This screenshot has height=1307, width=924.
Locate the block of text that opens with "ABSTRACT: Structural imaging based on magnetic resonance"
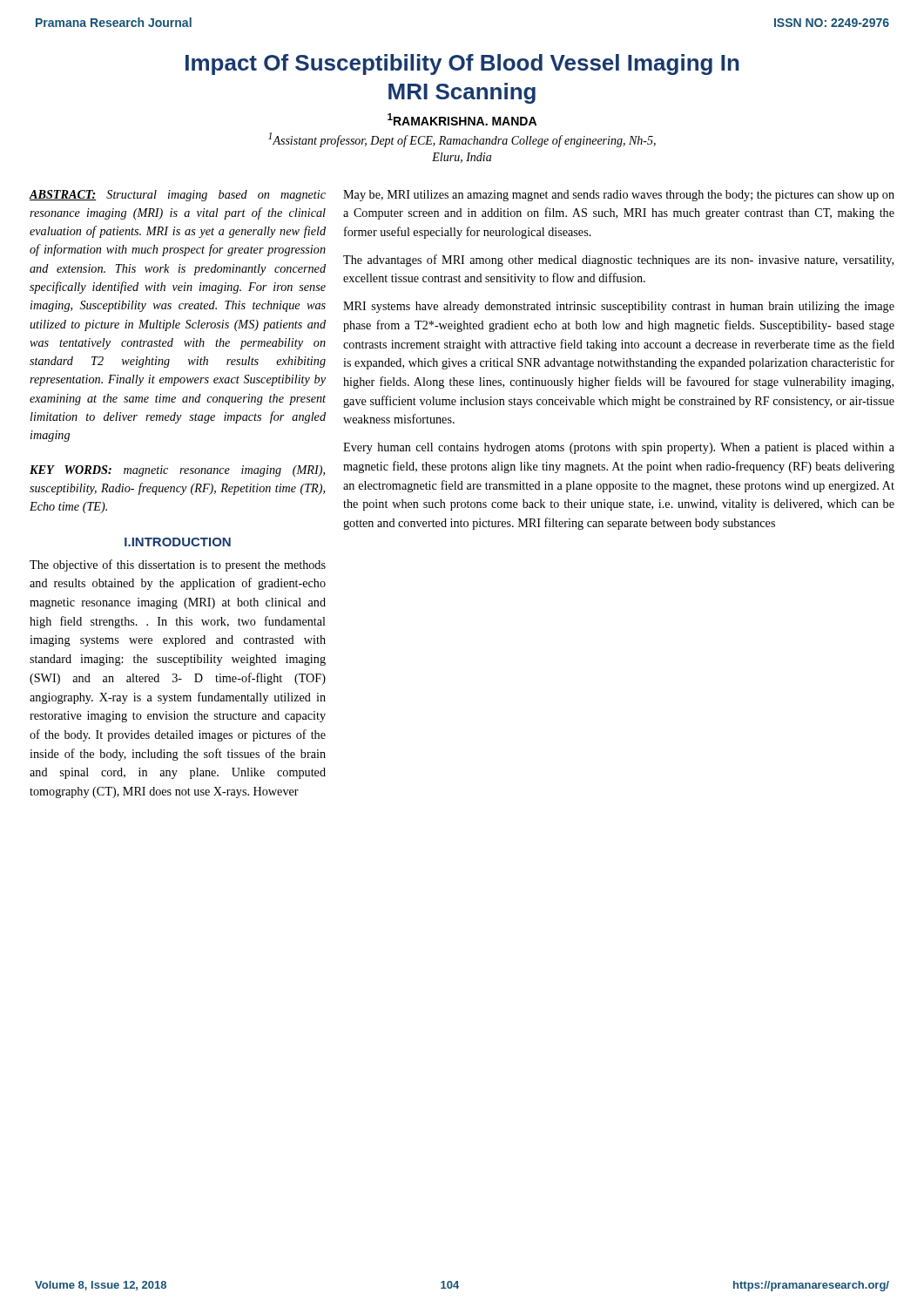point(178,314)
